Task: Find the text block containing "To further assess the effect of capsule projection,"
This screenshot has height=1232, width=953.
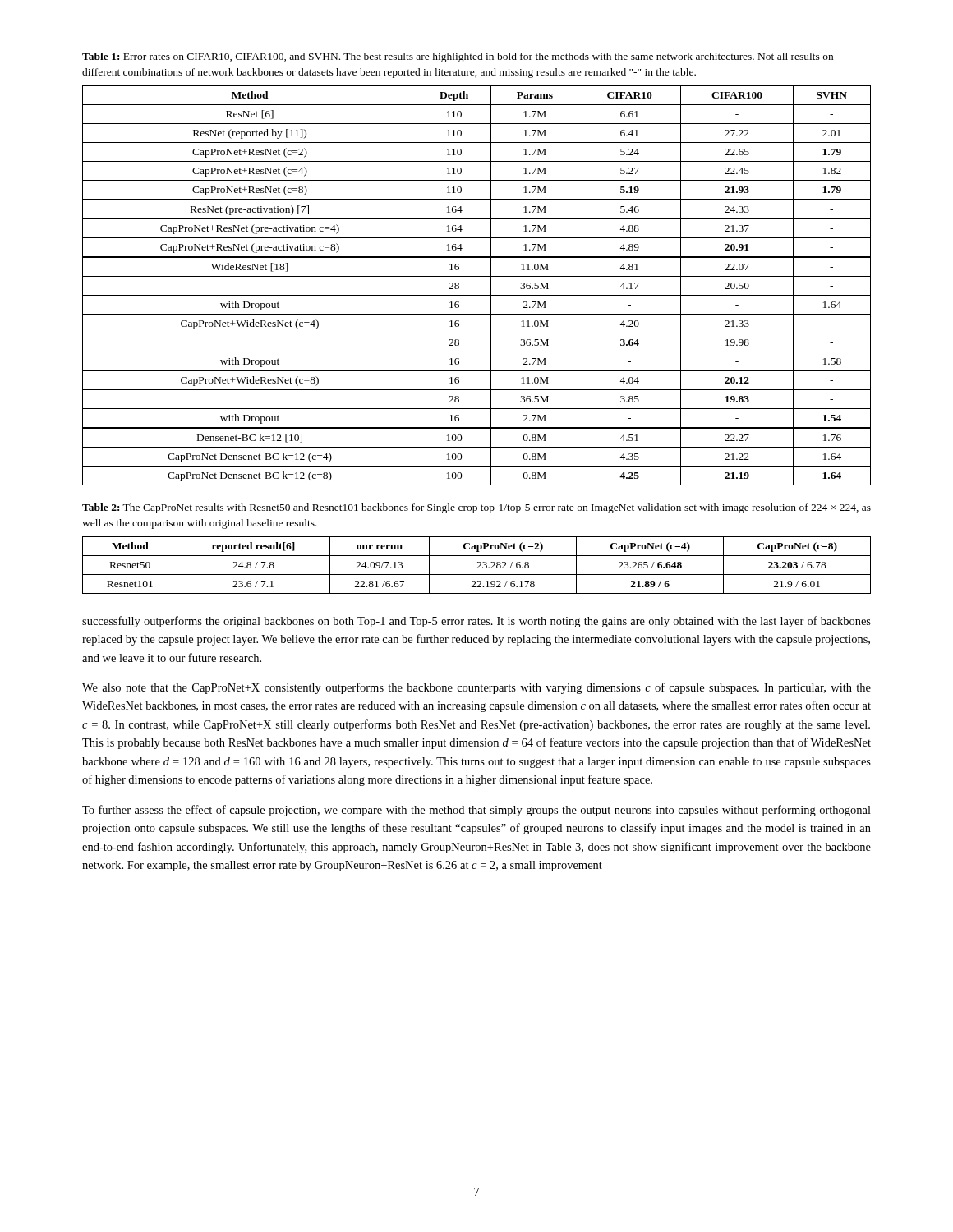Action: 476,837
